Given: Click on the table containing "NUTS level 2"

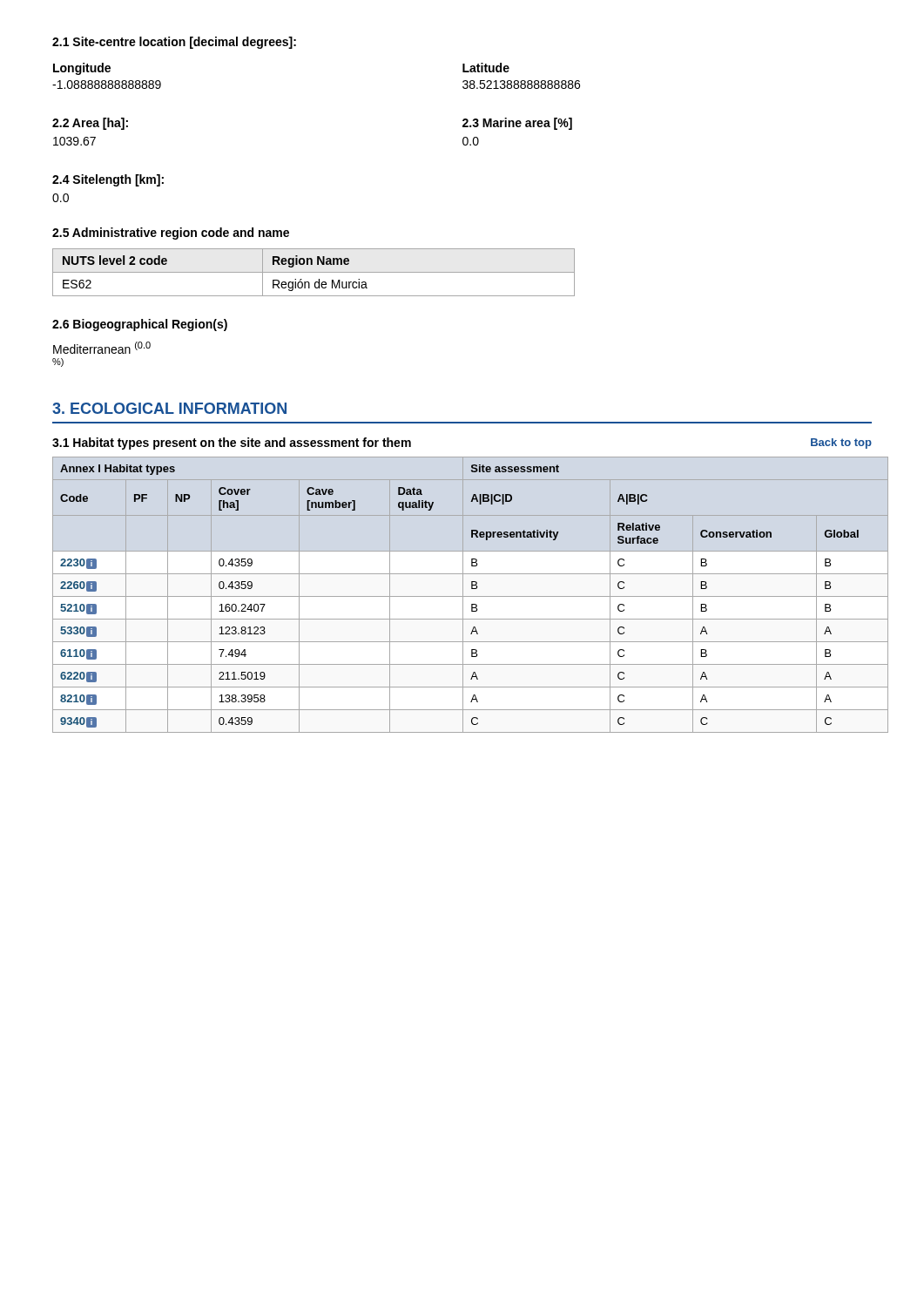Looking at the screenshot, I should [x=462, y=272].
